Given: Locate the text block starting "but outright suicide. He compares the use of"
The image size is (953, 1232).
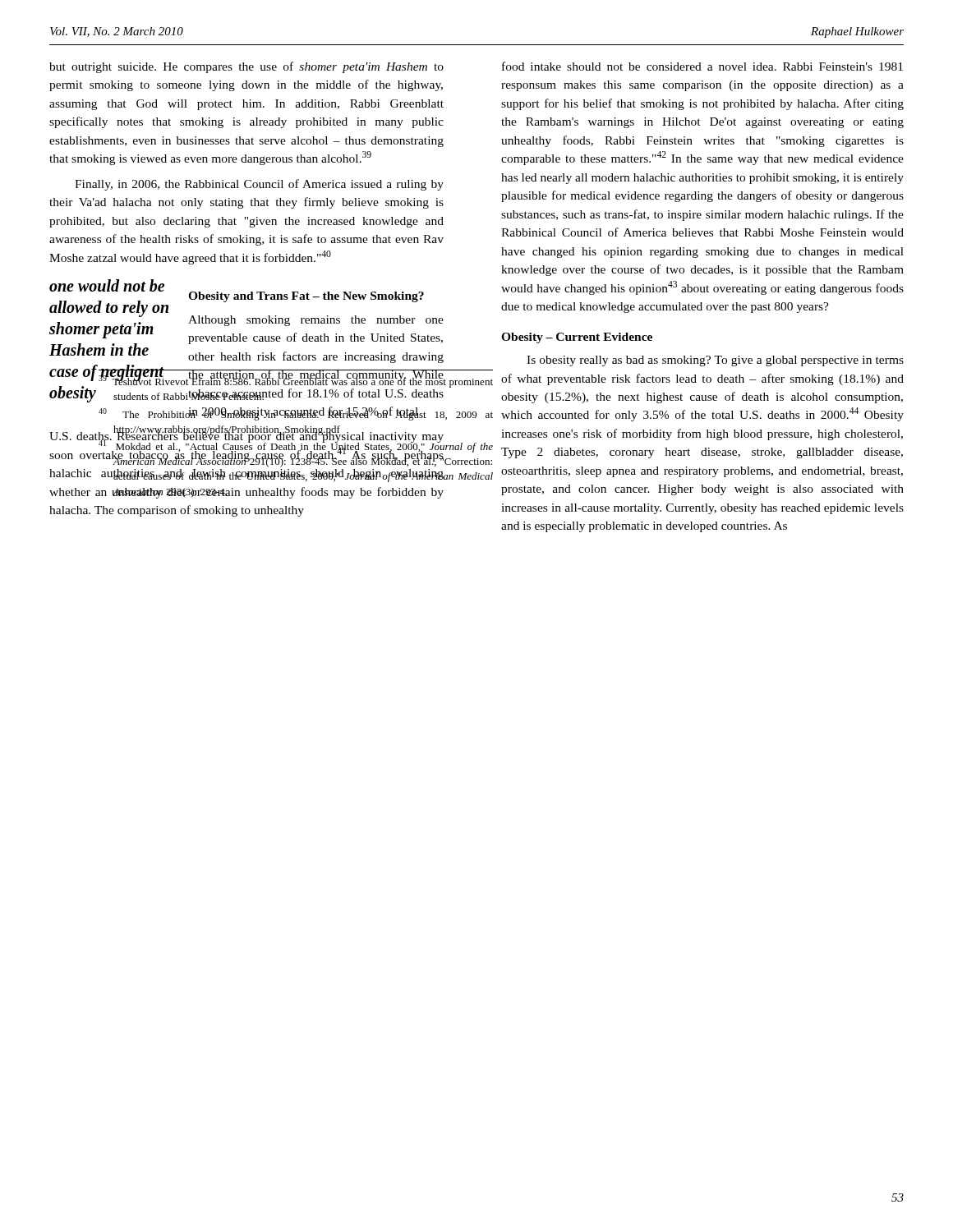Looking at the screenshot, I should pyautogui.click(x=246, y=113).
